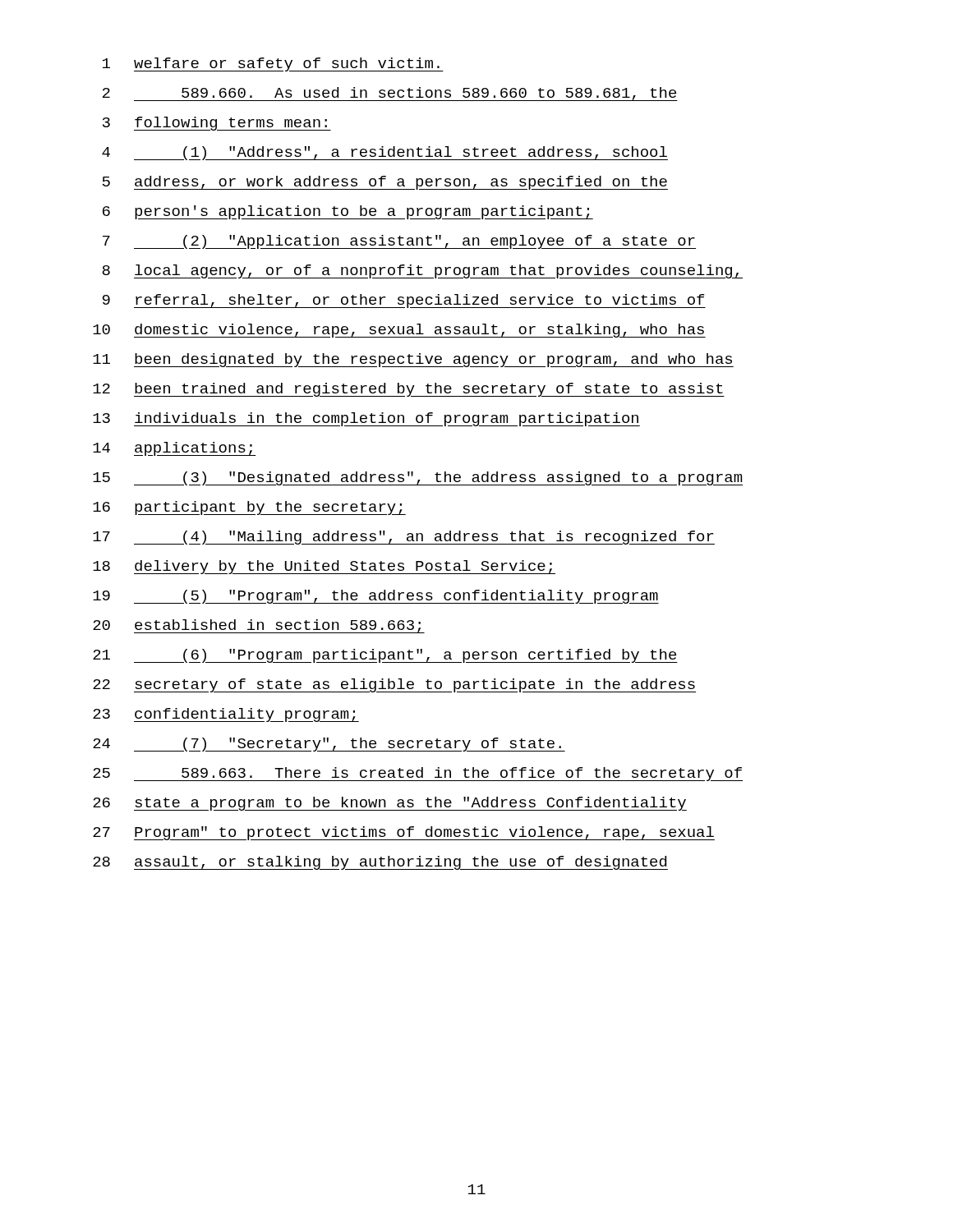The image size is (953, 1232).
Task: Click the passage that begins "3 following terms"
Action: [198, 123]
